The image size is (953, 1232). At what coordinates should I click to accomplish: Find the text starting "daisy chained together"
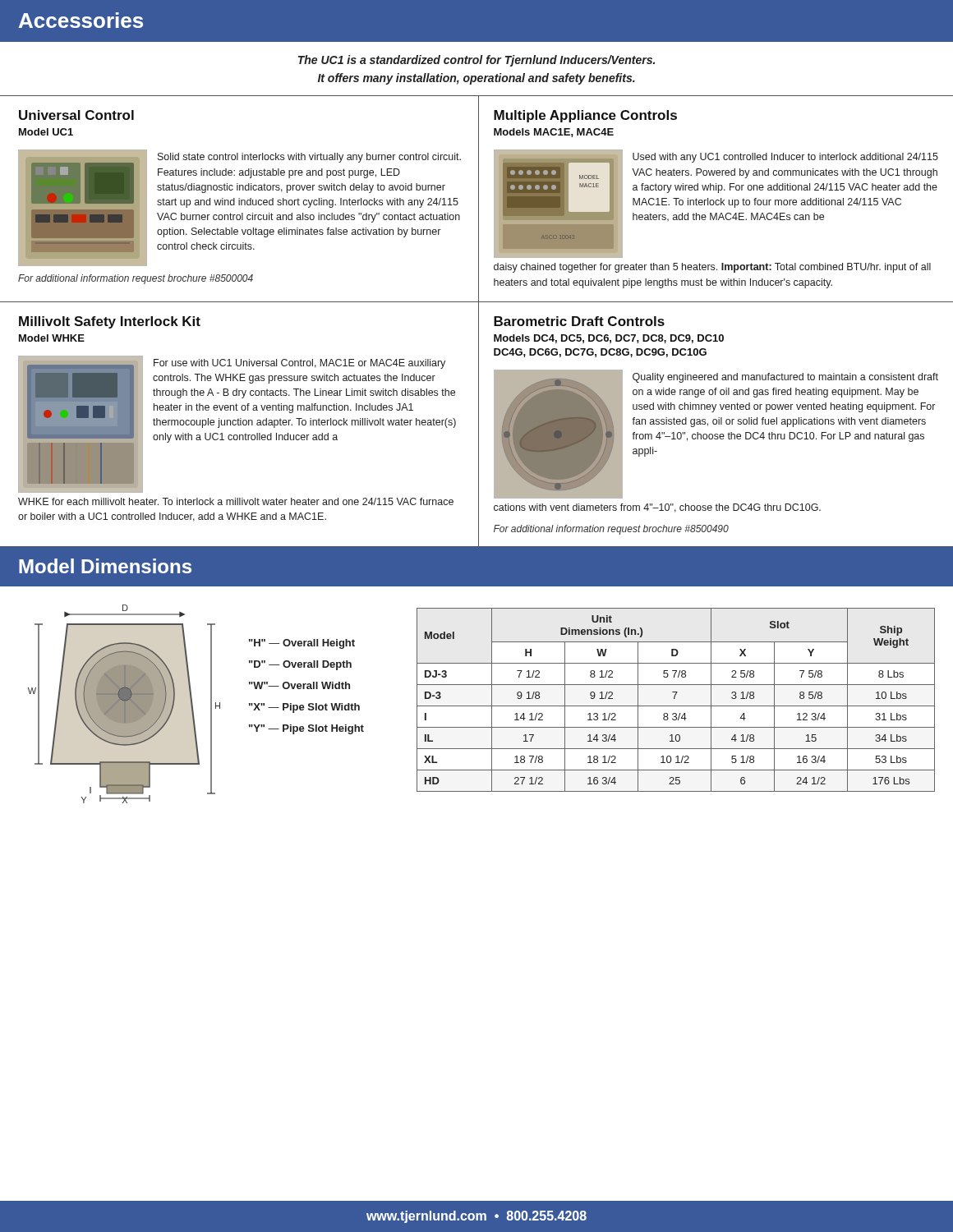[712, 275]
